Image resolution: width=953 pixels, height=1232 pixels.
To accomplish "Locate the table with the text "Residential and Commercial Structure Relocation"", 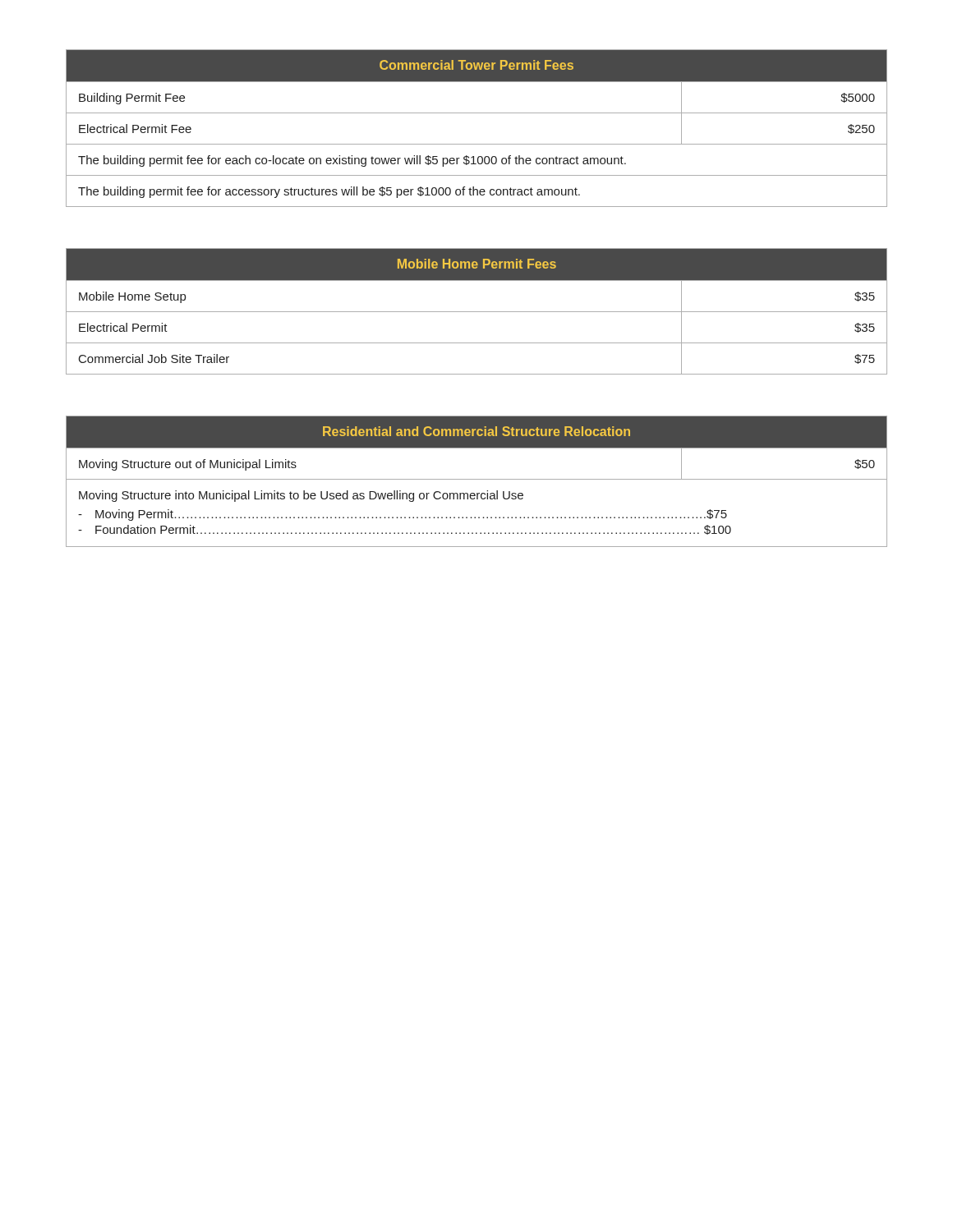I will 476,481.
